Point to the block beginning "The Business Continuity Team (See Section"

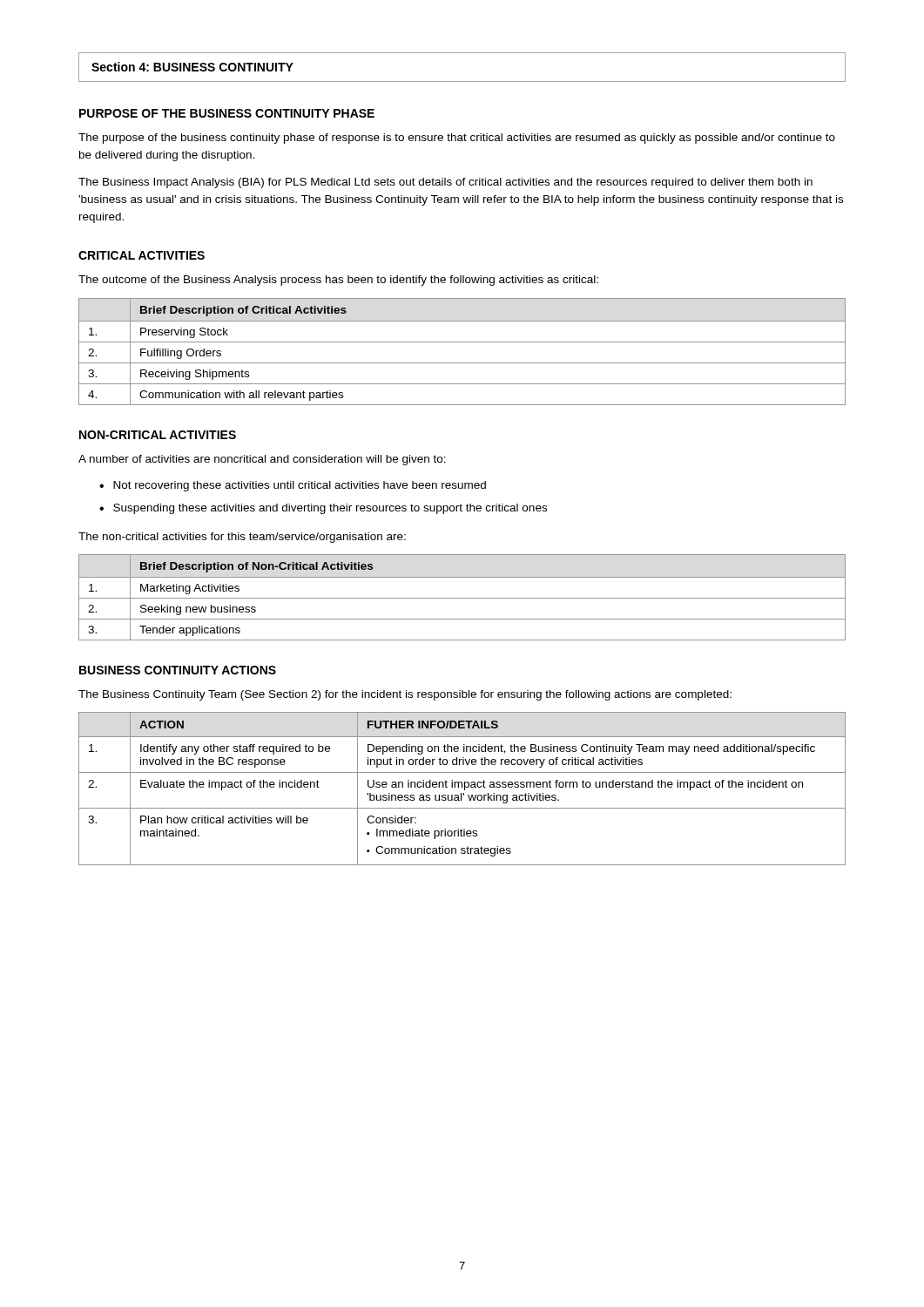pos(405,694)
